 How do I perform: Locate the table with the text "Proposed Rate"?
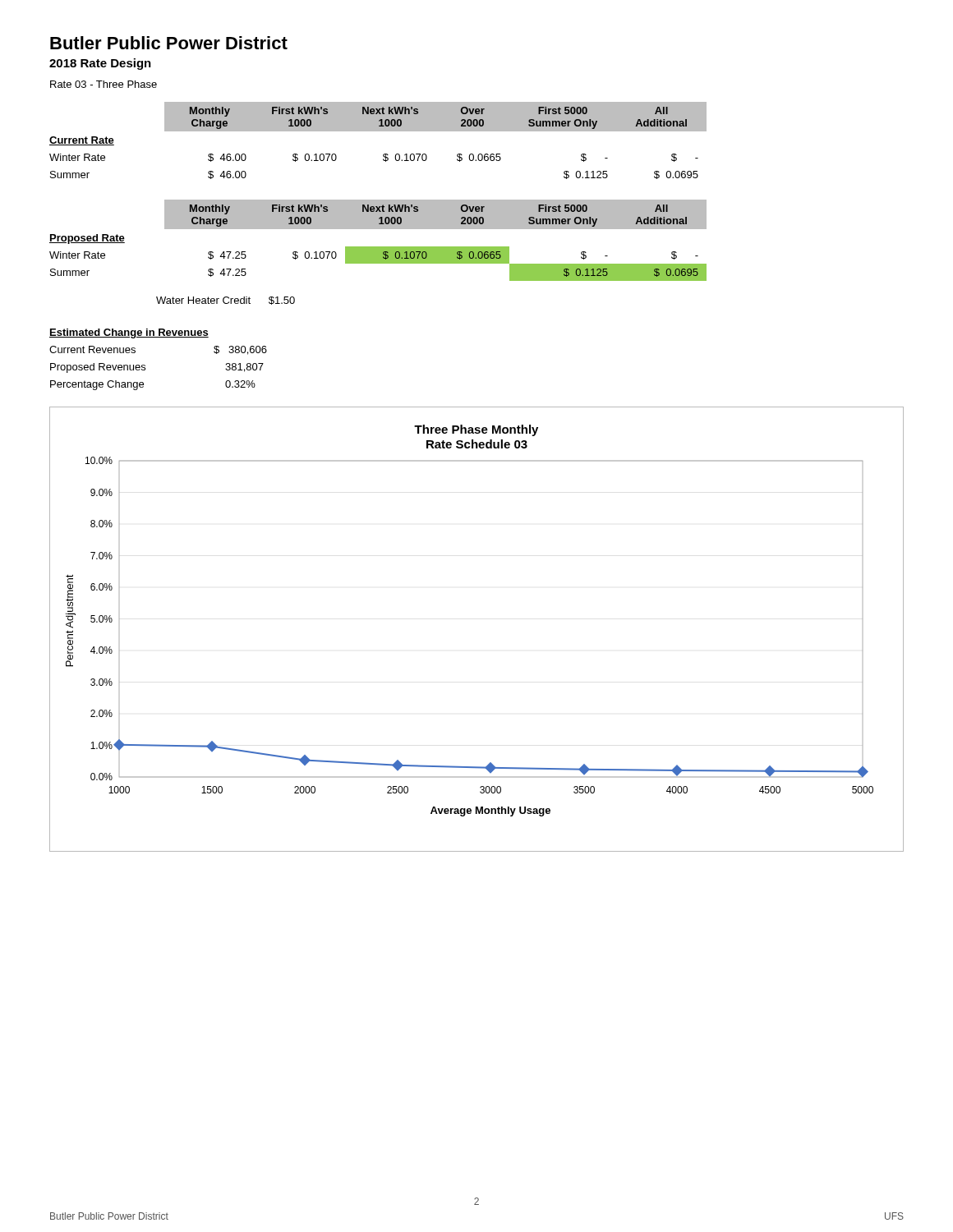(x=476, y=240)
